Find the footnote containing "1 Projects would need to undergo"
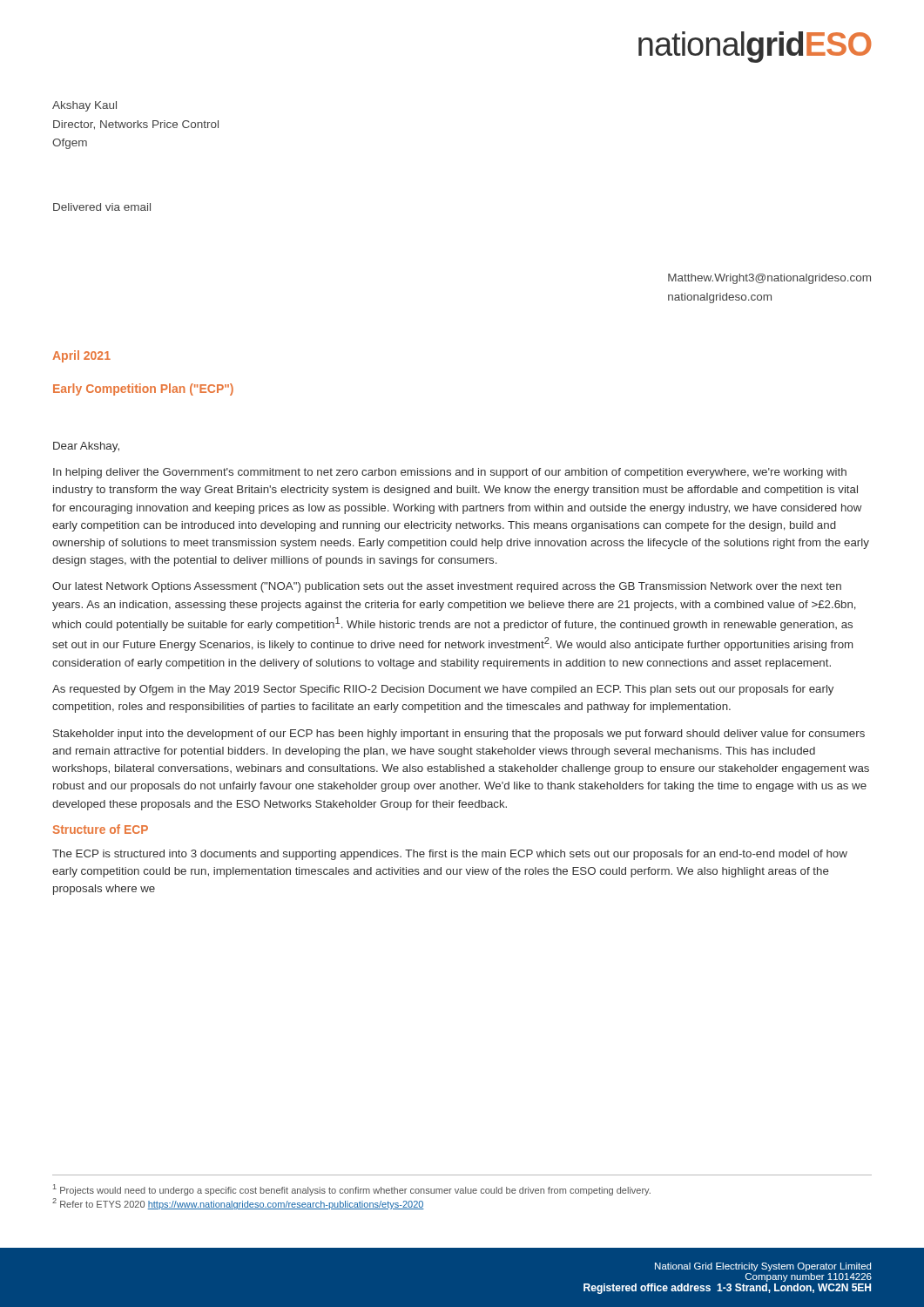Screen dimensions: 1307x924 click(462, 1196)
